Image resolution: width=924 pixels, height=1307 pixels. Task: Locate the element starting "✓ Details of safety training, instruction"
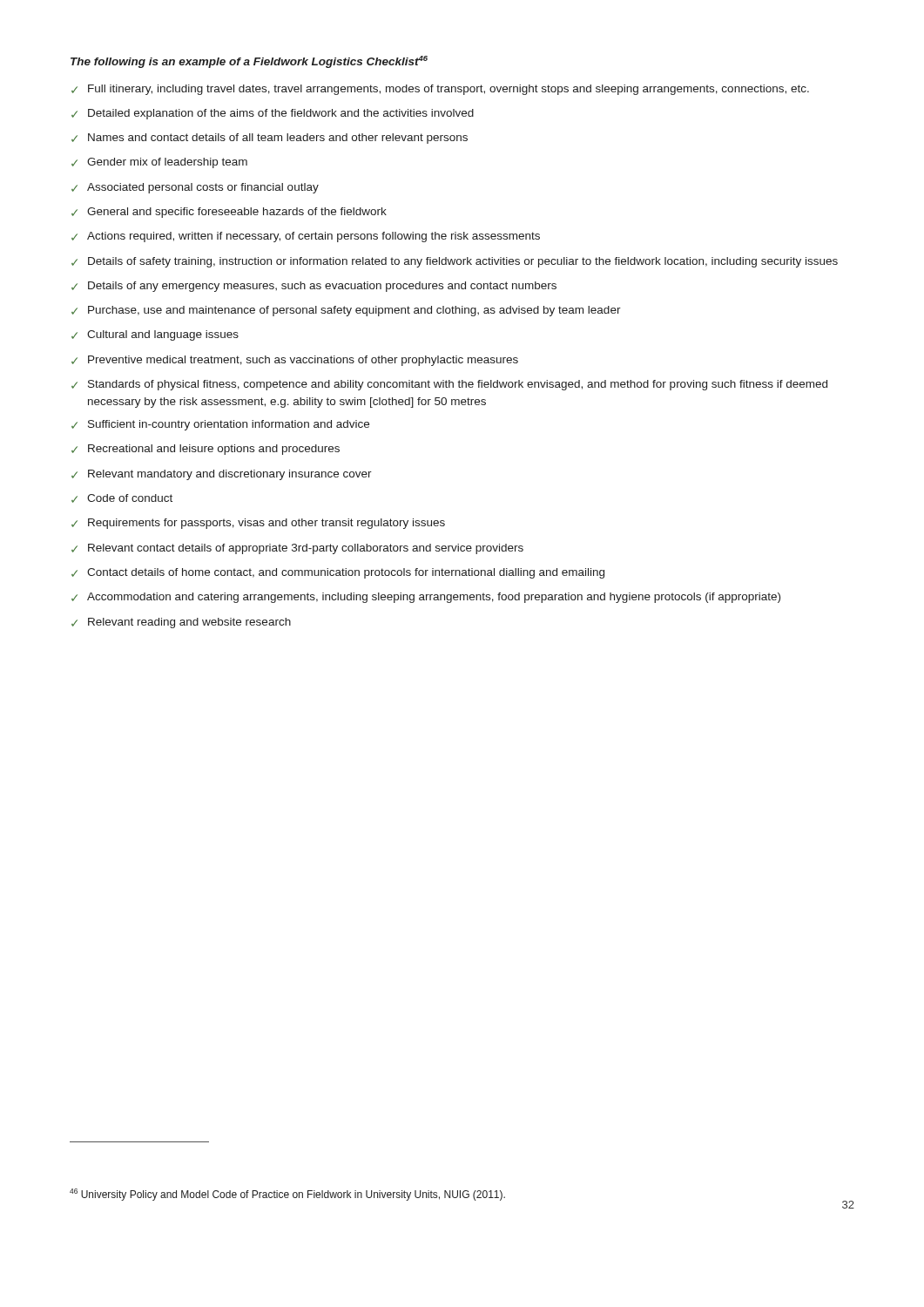[x=462, y=262]
